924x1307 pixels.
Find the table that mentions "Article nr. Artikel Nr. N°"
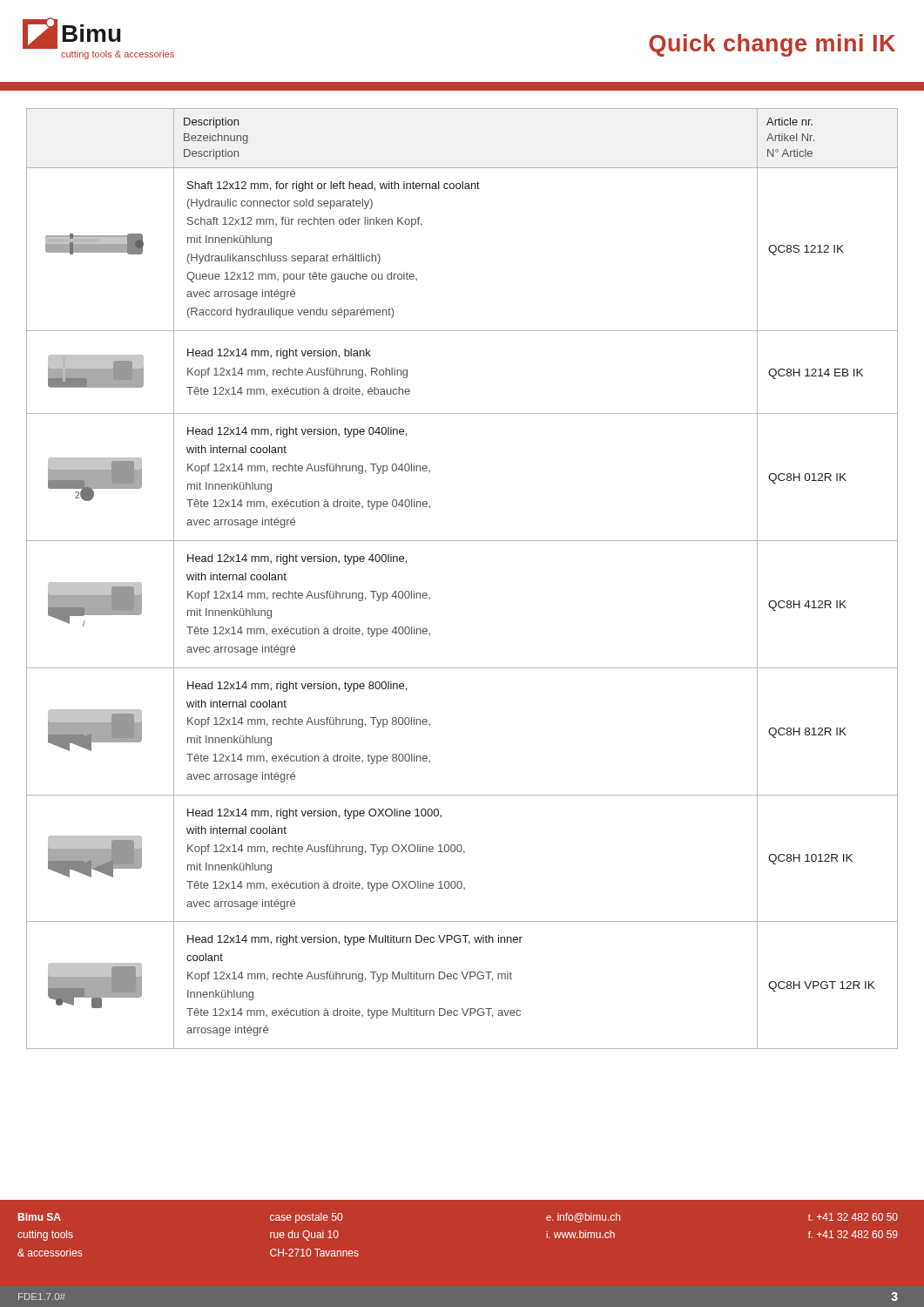click(x=462, y=579)
